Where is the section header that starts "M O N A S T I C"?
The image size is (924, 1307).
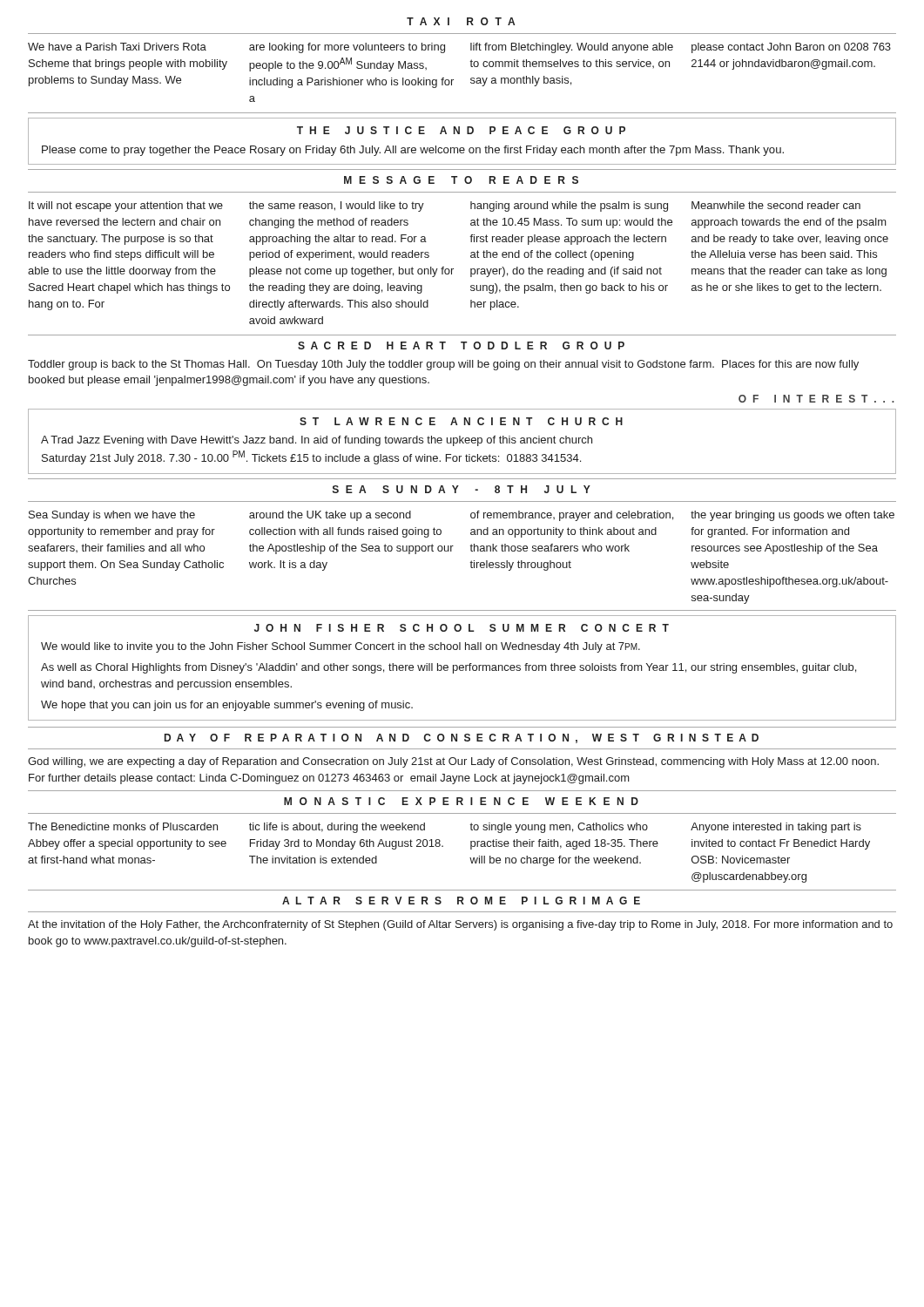pos(462,802)
